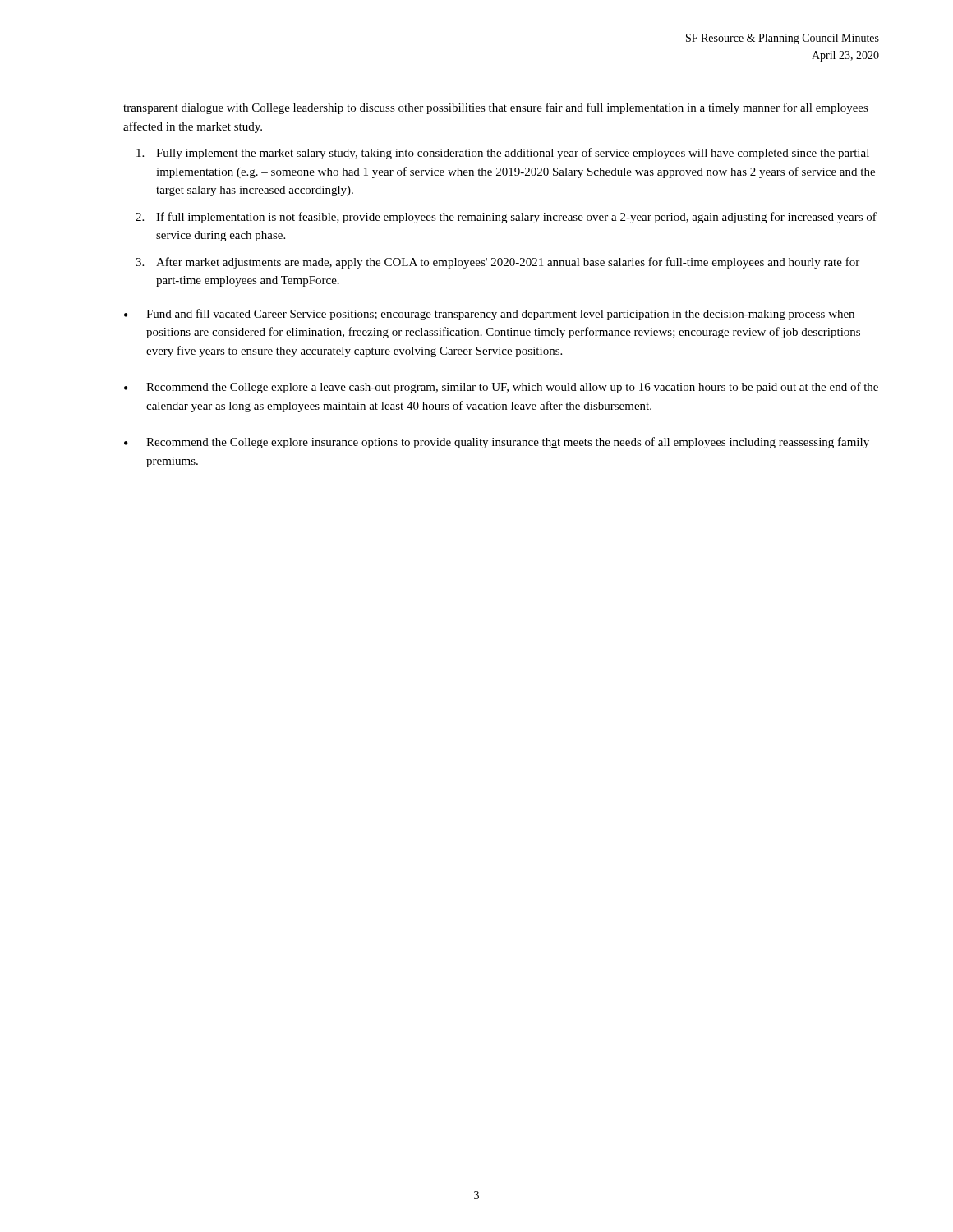This screenshot has width=953, height=1232.
Task: Click on the list item containing "Recommend the College explore a"
Action: click(x=512, y=396)
